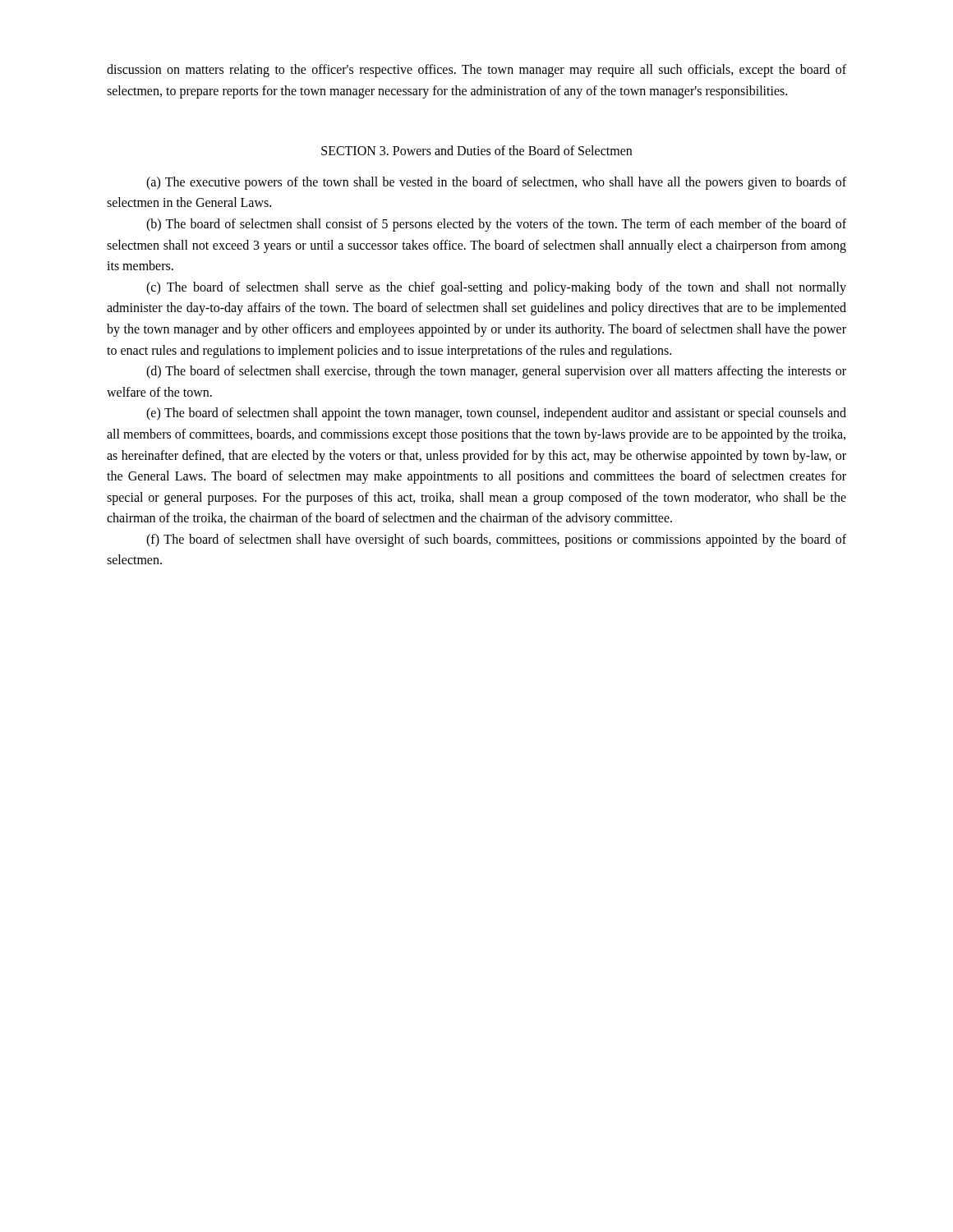Find the text block starting "(e) The board of selectmen shall appoint"
953x1232 pixels.
point(476,466)
